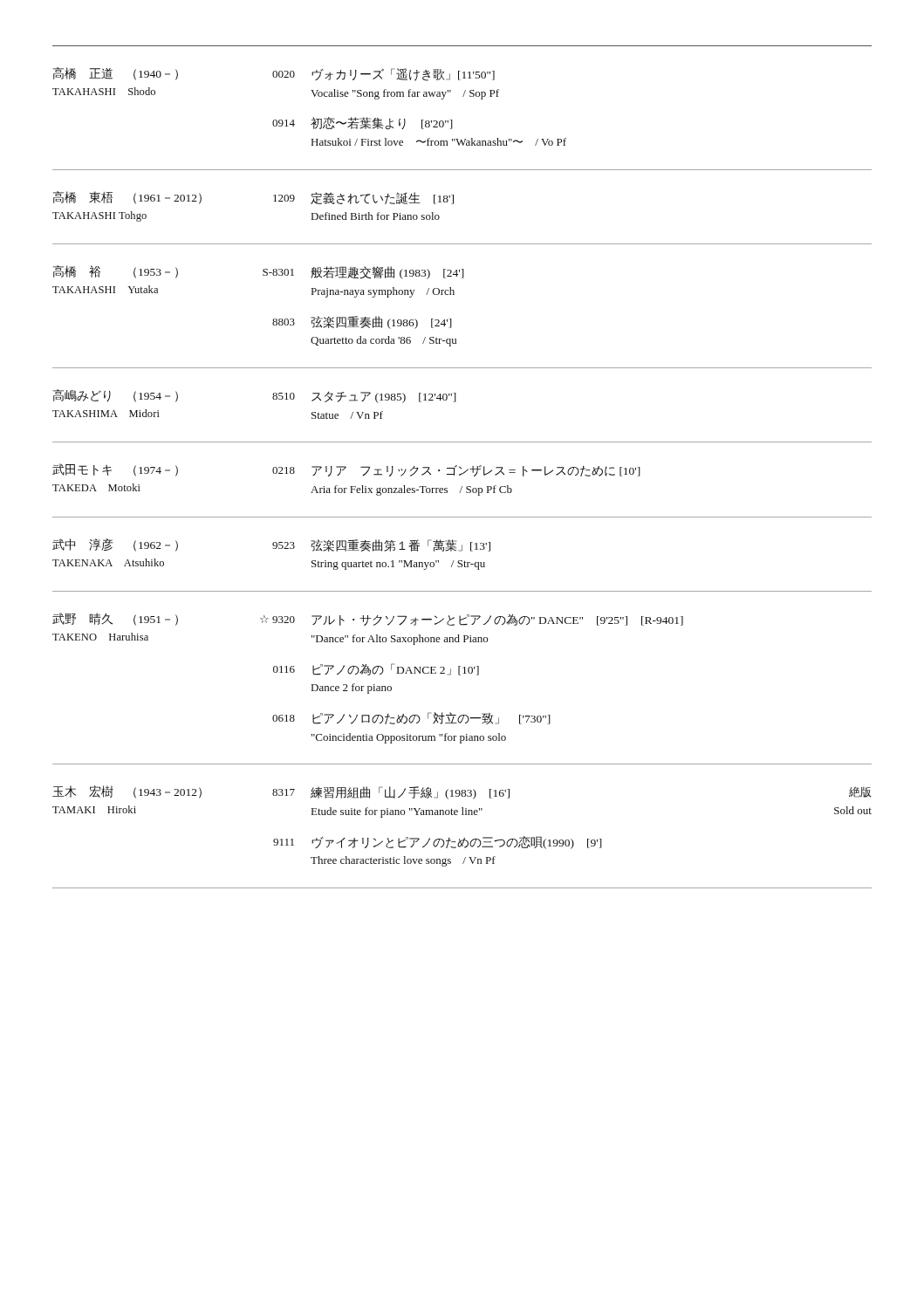Screen dimensions: 1309x924
Task: Select the list item with the text "武中 淳彦 （1962－）"
Action: [x=462, y=555]
